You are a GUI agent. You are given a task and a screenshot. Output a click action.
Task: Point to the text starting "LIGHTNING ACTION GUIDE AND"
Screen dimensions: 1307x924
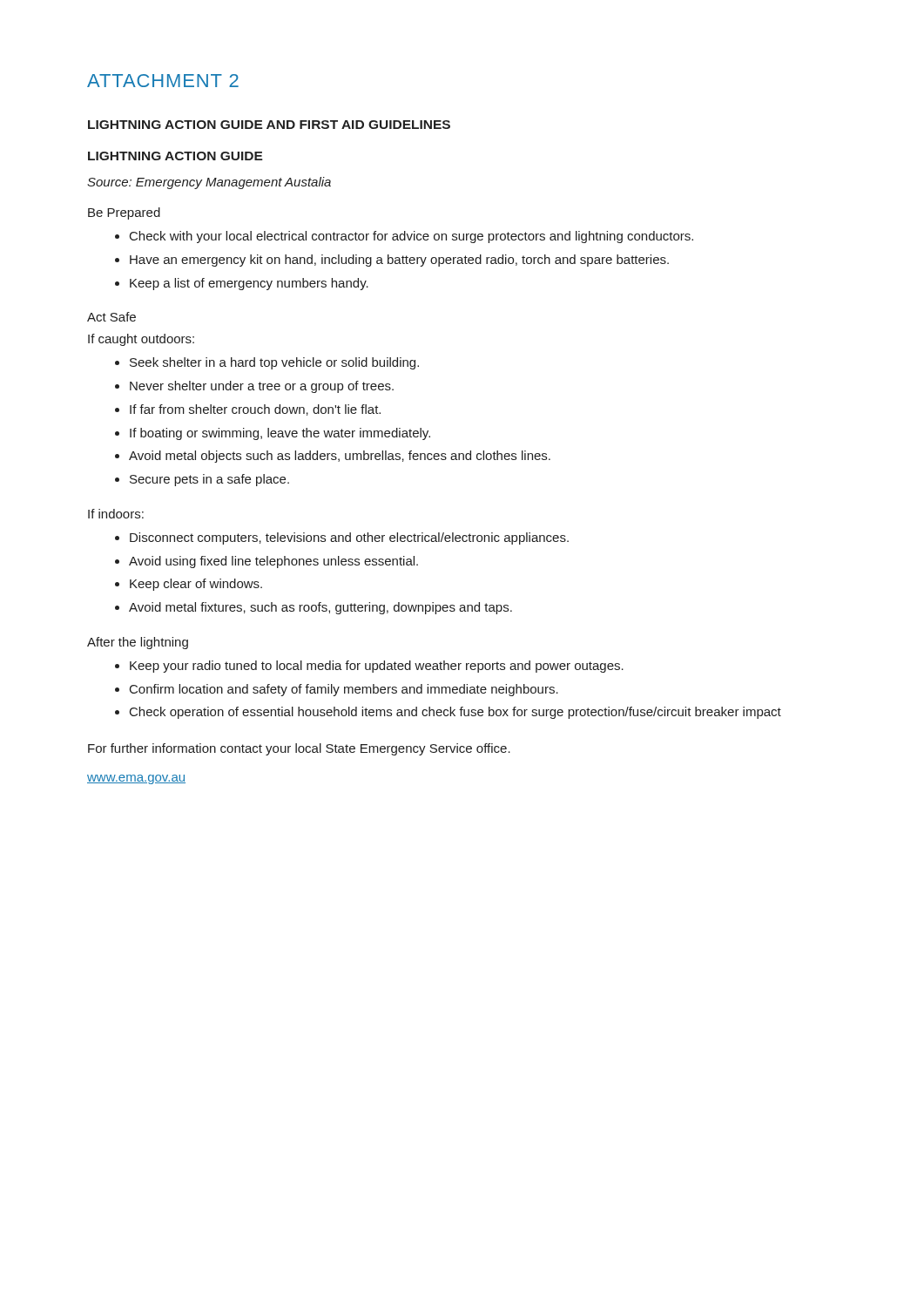[x=269, y=125]
